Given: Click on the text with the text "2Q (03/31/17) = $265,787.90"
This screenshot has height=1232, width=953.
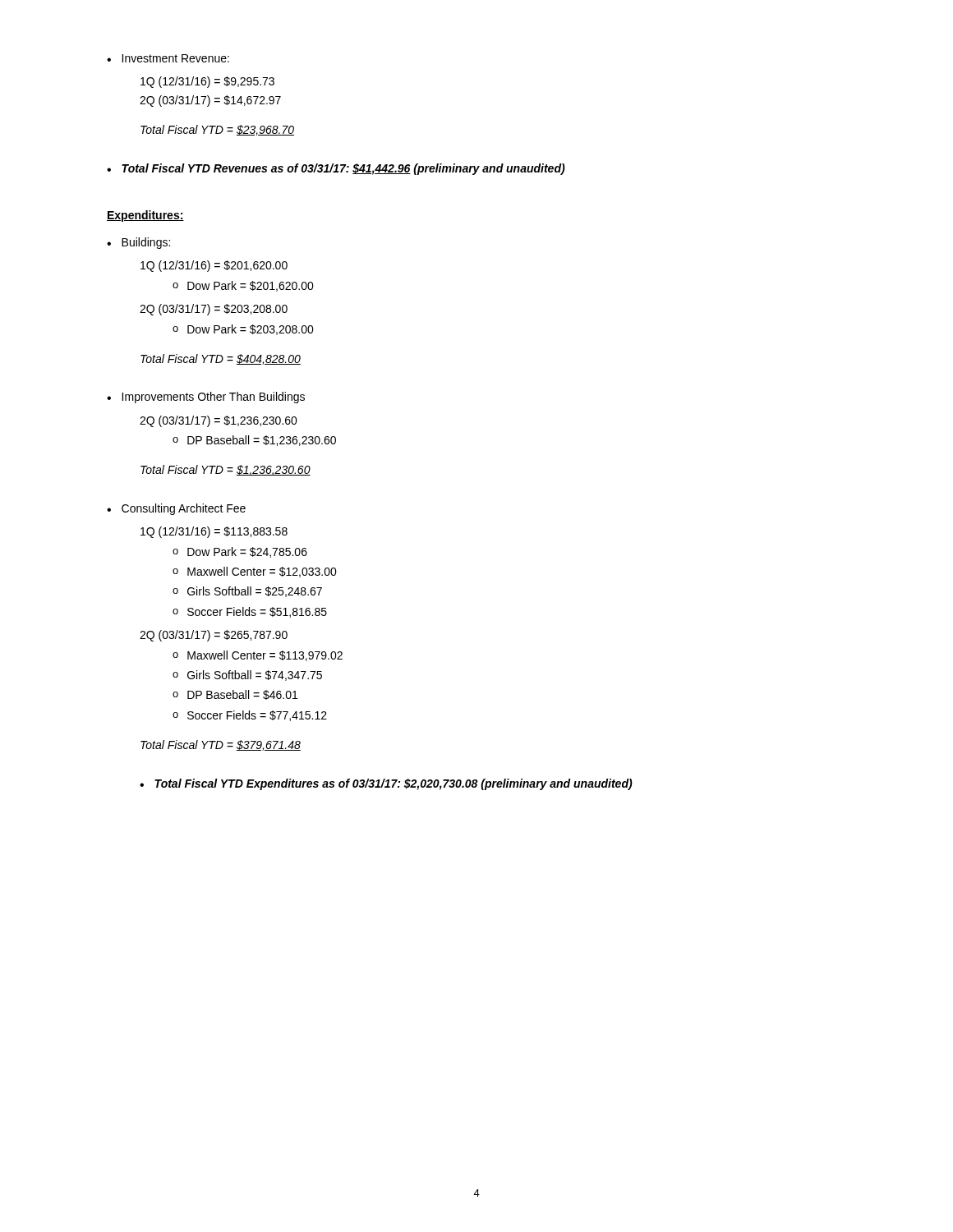Looking at the screenshot, I should pyautogui.click(x=214, y=635).
